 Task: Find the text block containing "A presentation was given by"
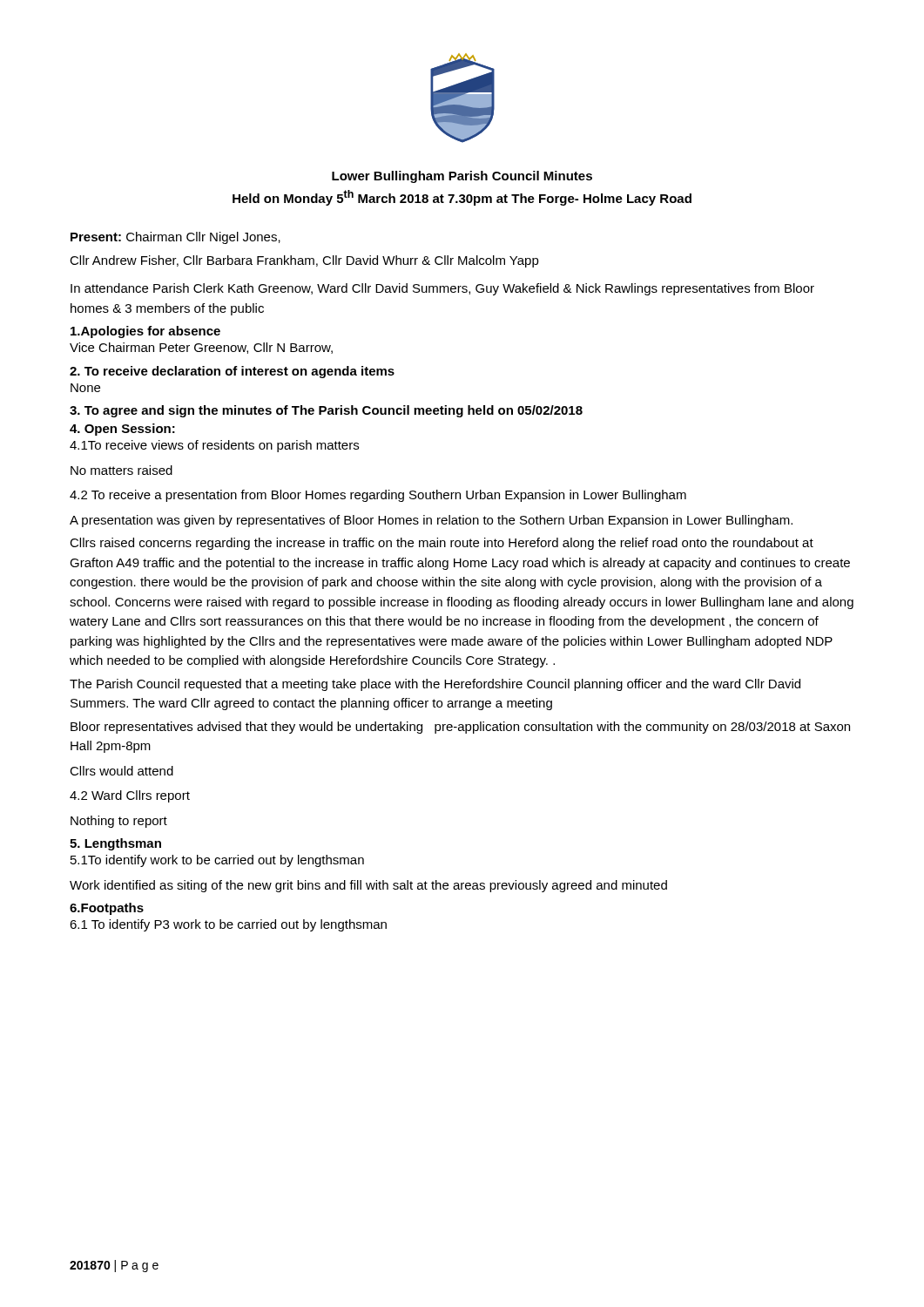(462, 633)
